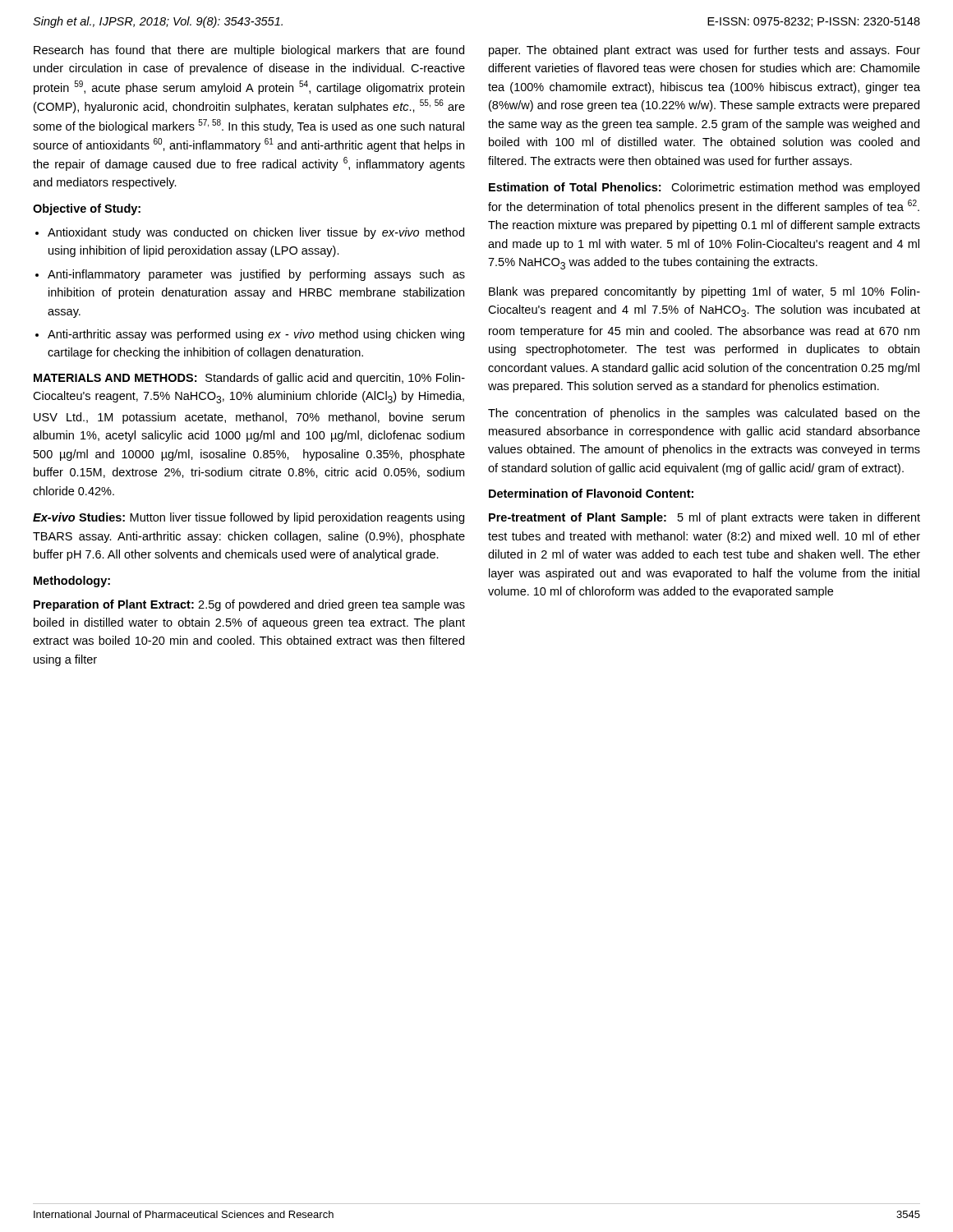The height and width of the screenshot is (1232, 953).
Task: Click the passage that begins "Blank was prepared concomitantly by pipetting"
Action: click(x=704, y=339)
